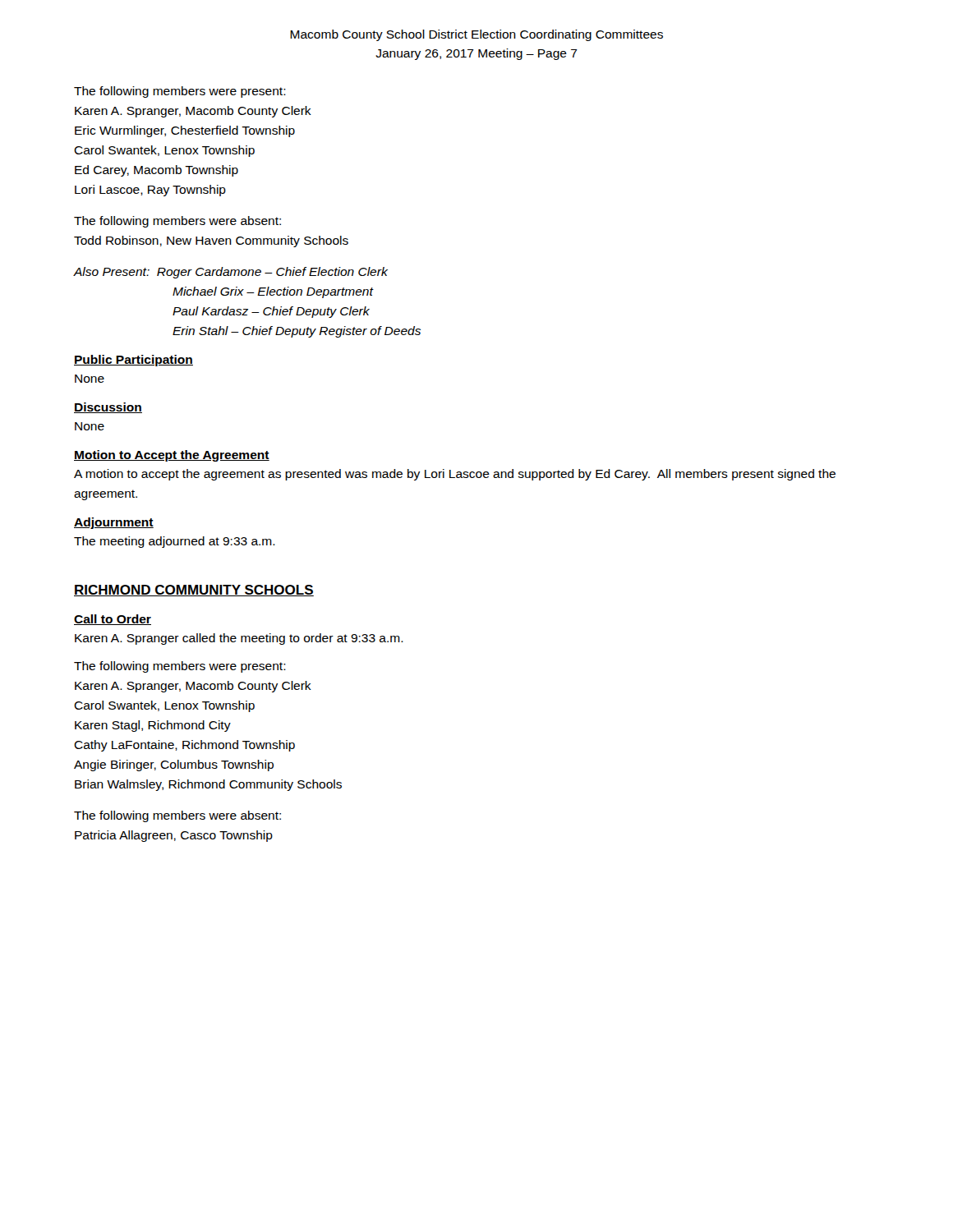
Task: Where is the passage that starts "The following members were absent: Todd"?
Action: click(211, 230)
